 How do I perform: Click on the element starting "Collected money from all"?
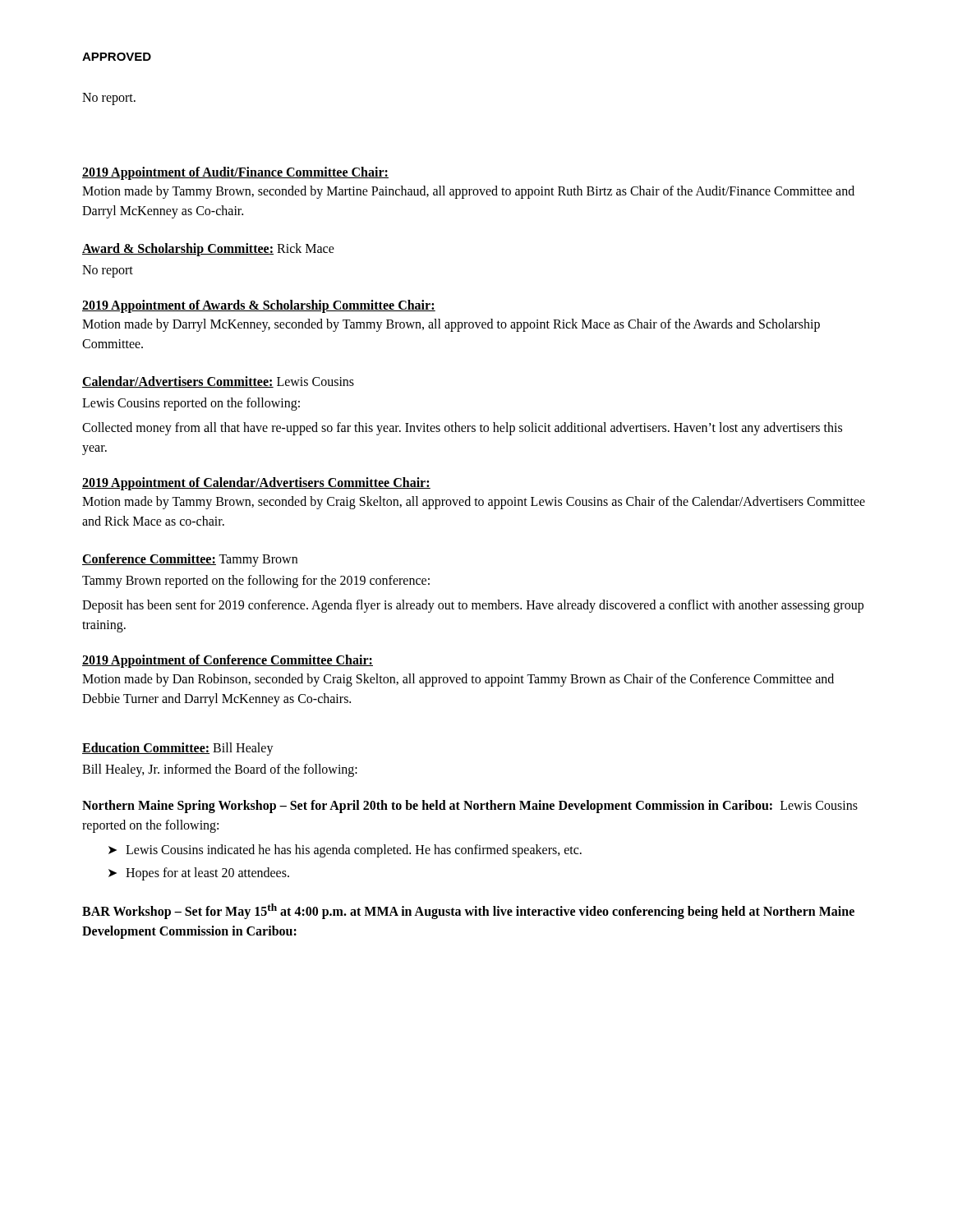462,437
